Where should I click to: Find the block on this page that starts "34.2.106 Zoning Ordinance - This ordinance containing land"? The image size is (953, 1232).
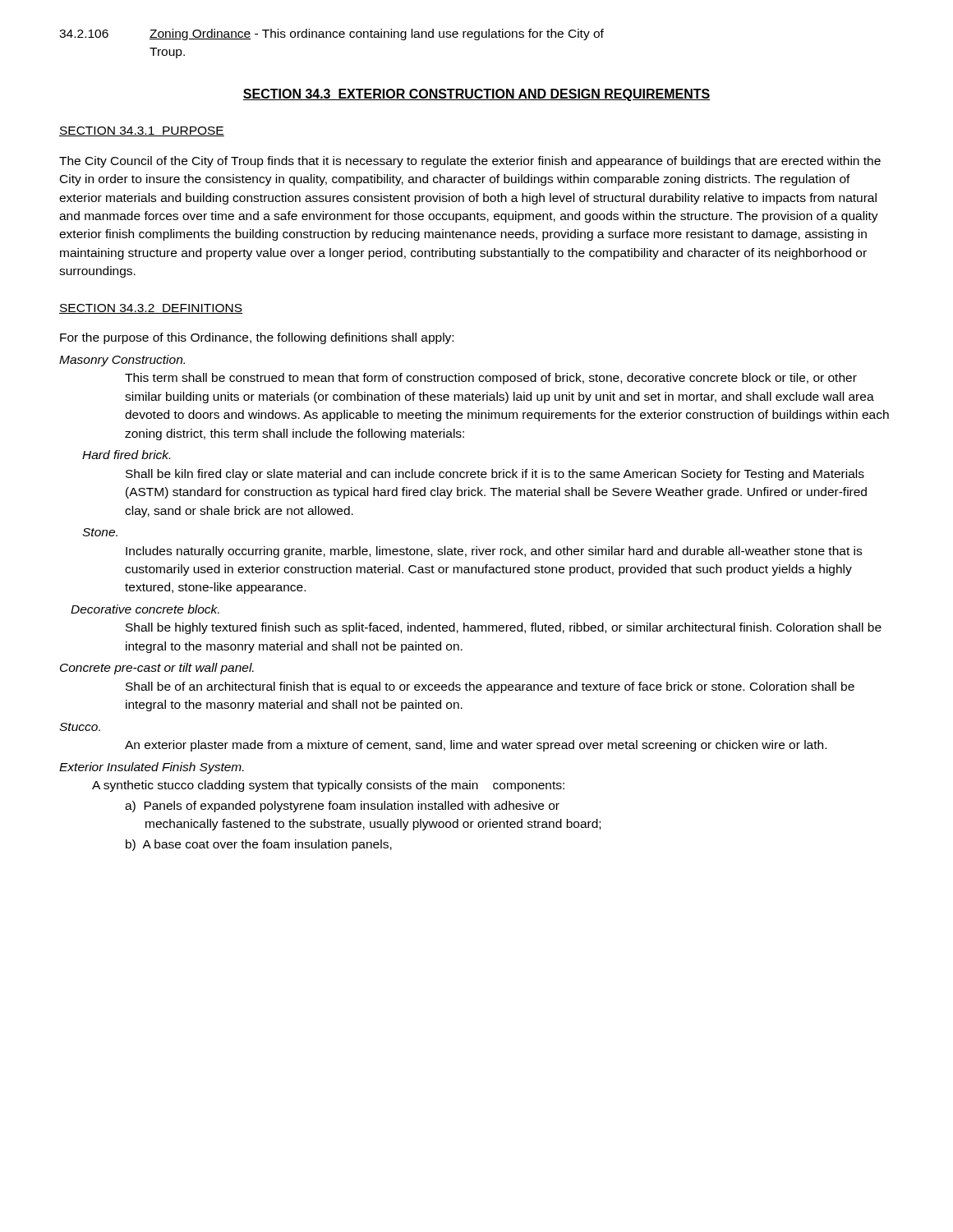tap(476, 43)
